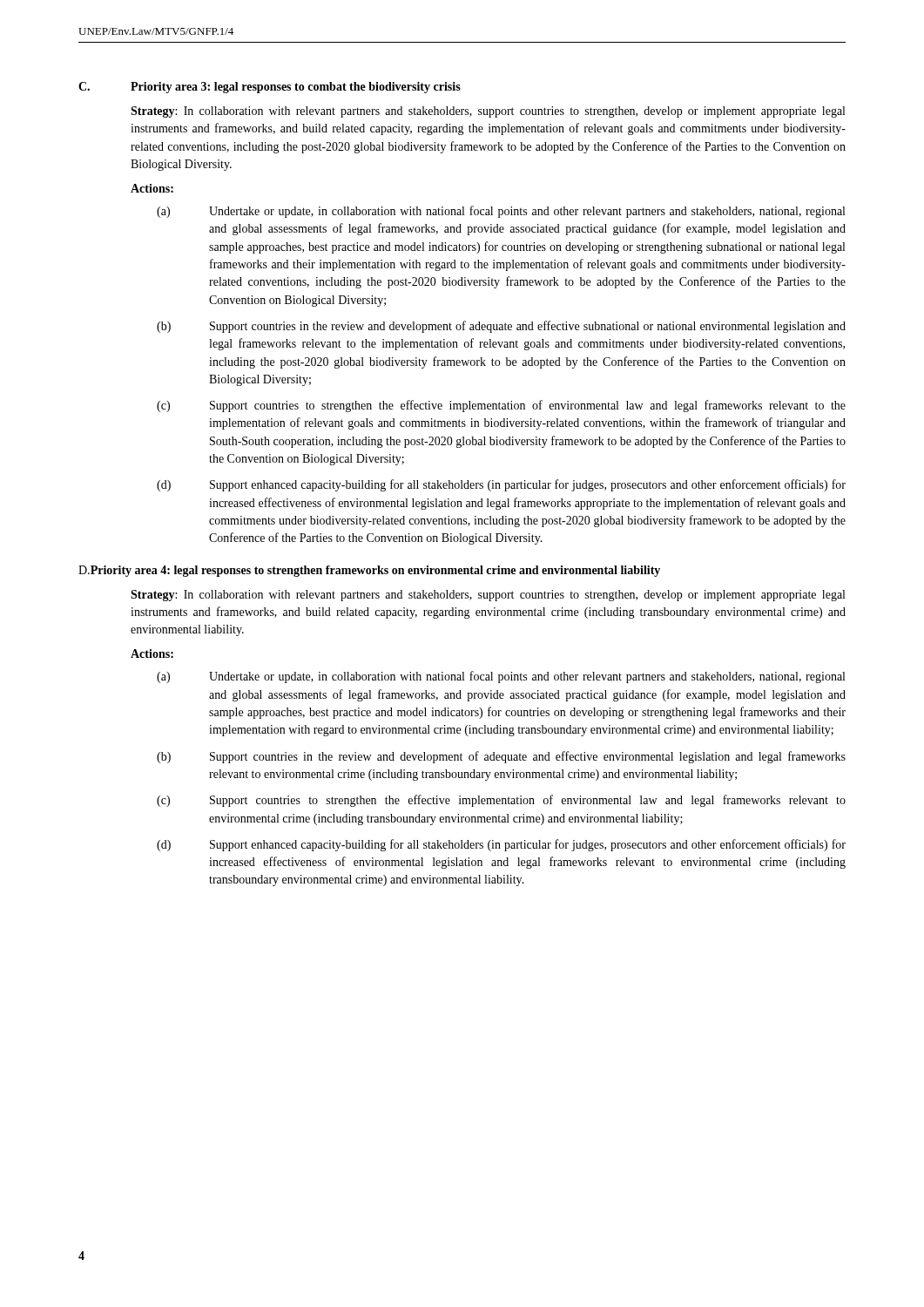Find the passage starting "C. Priority area 3:"
This screenshot has height=1307, width=924.
click(269, 87)
